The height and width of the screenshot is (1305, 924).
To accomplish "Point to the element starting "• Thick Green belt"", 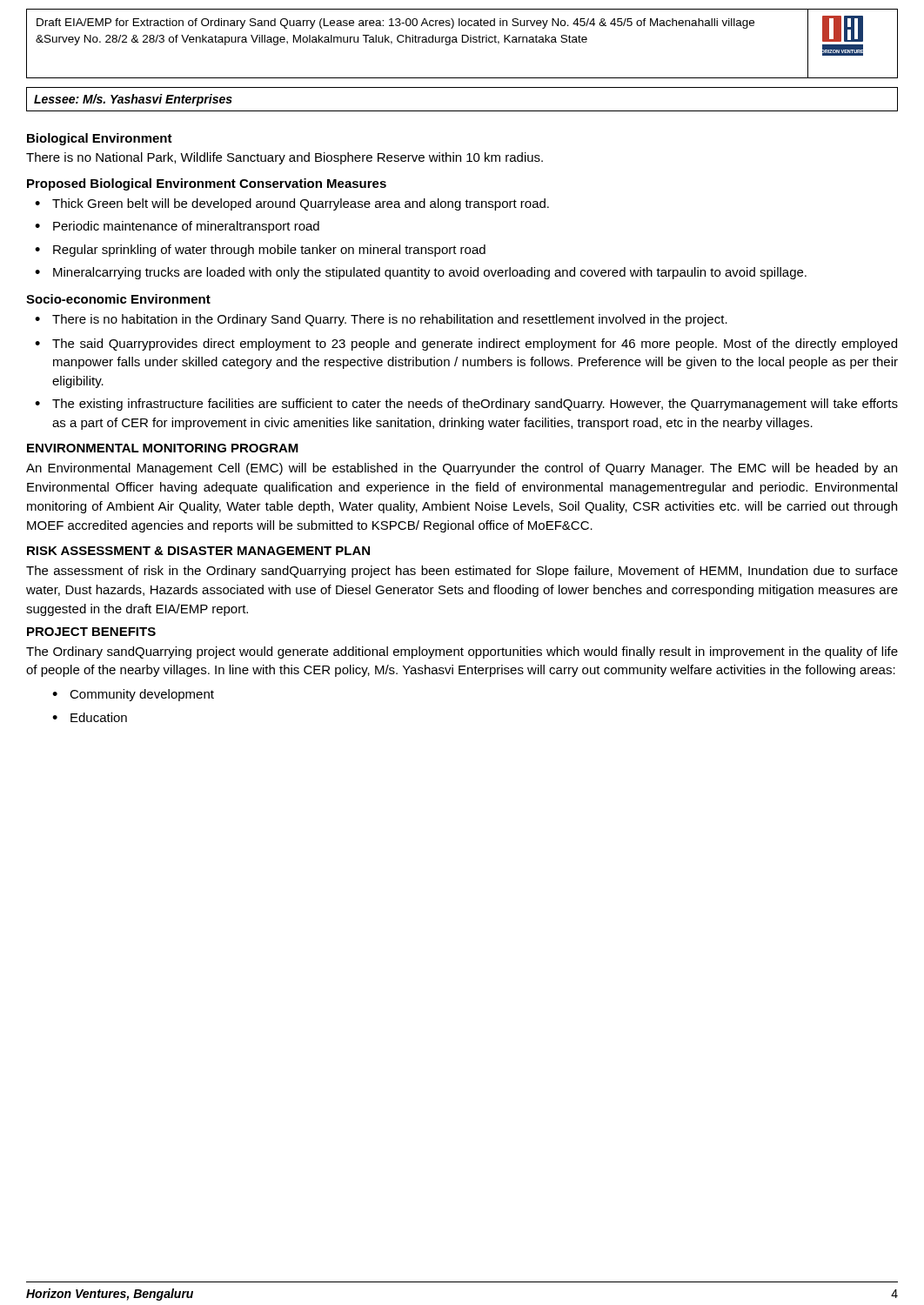I will (x=292, y=204).
